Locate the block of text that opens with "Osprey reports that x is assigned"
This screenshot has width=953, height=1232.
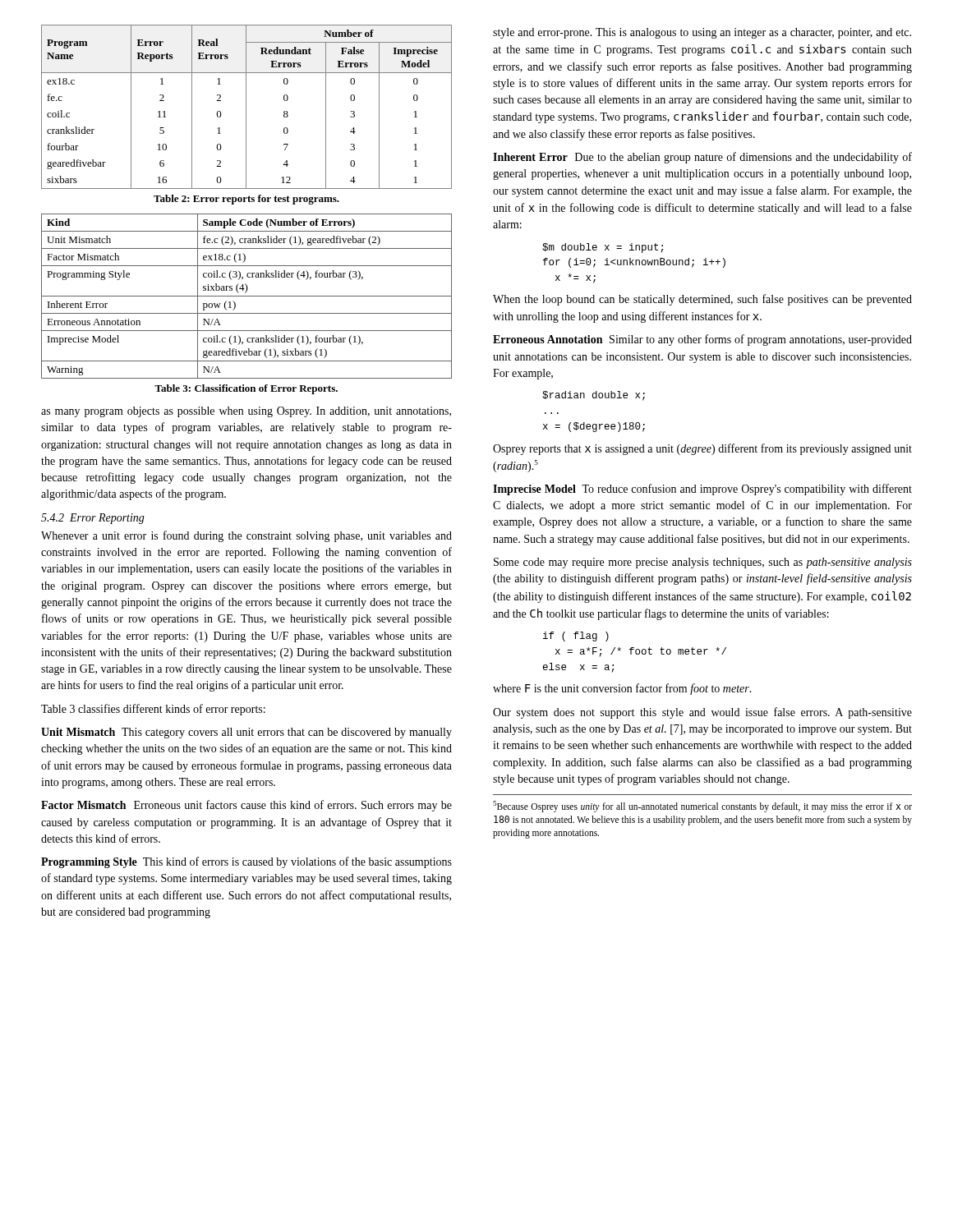pos(702,457)
